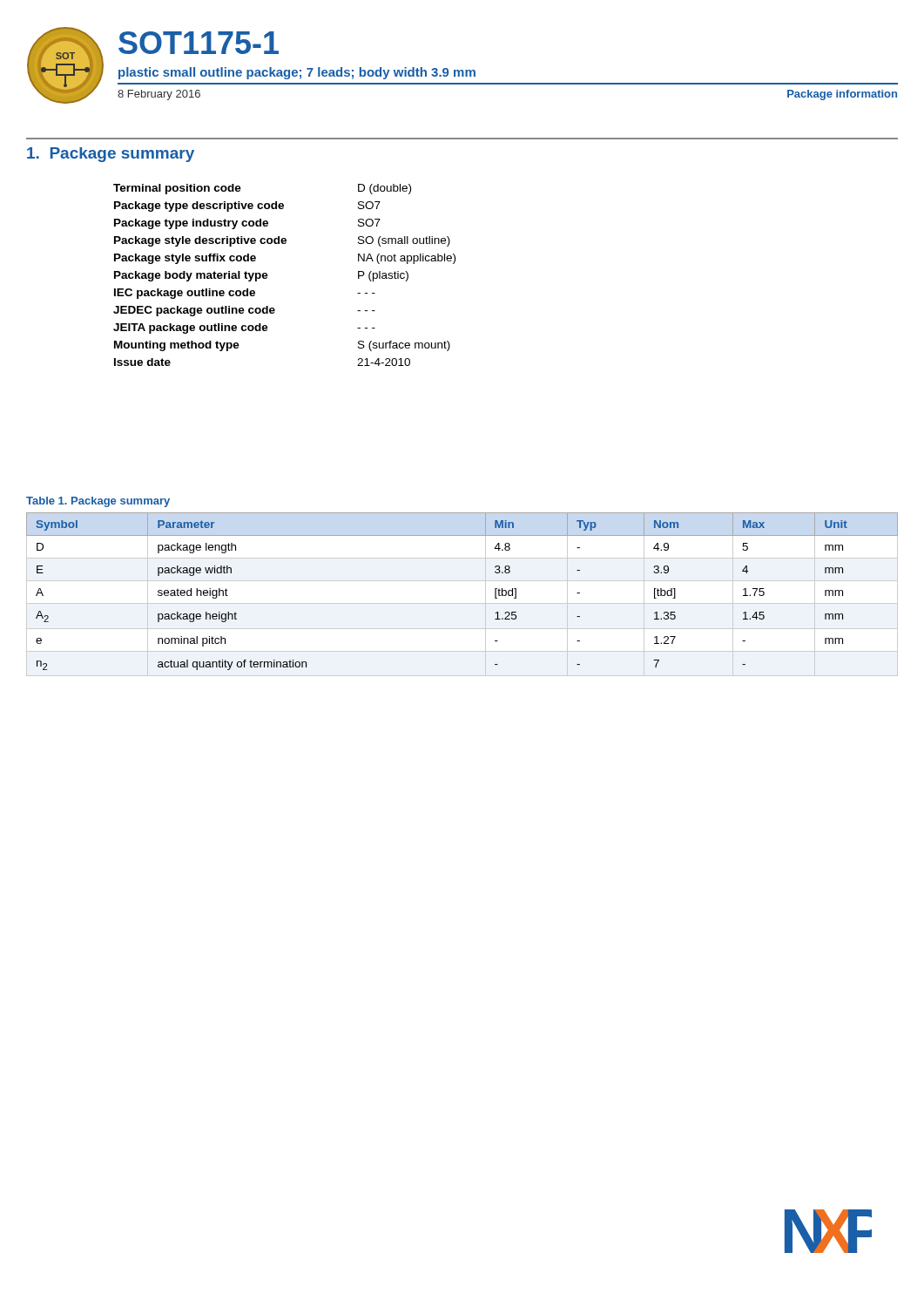Click on the text block starting "Package information"
The width and height of the screenshot is (924, 1307).
click(842, 93)
